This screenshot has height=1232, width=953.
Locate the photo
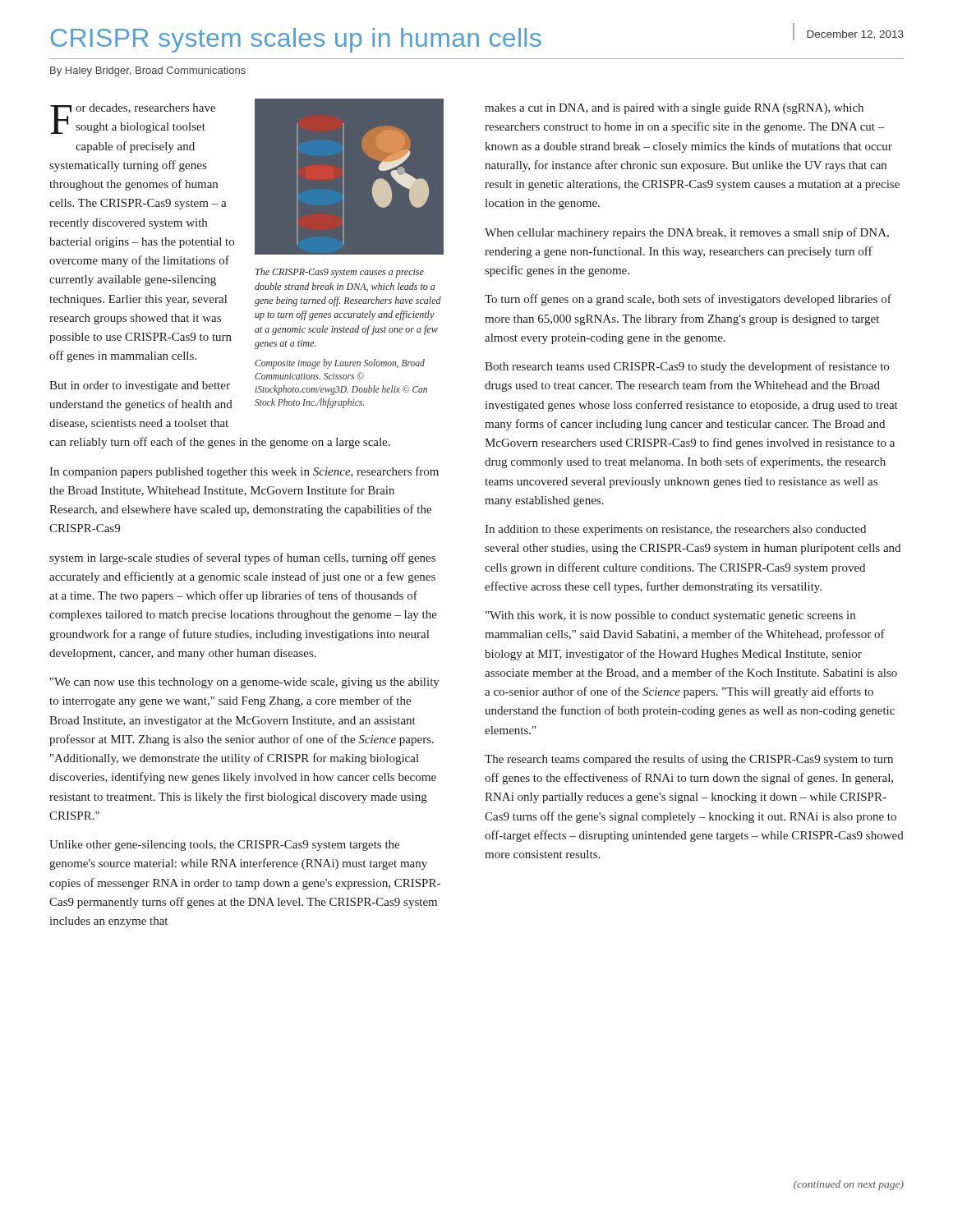coord(349,180)
